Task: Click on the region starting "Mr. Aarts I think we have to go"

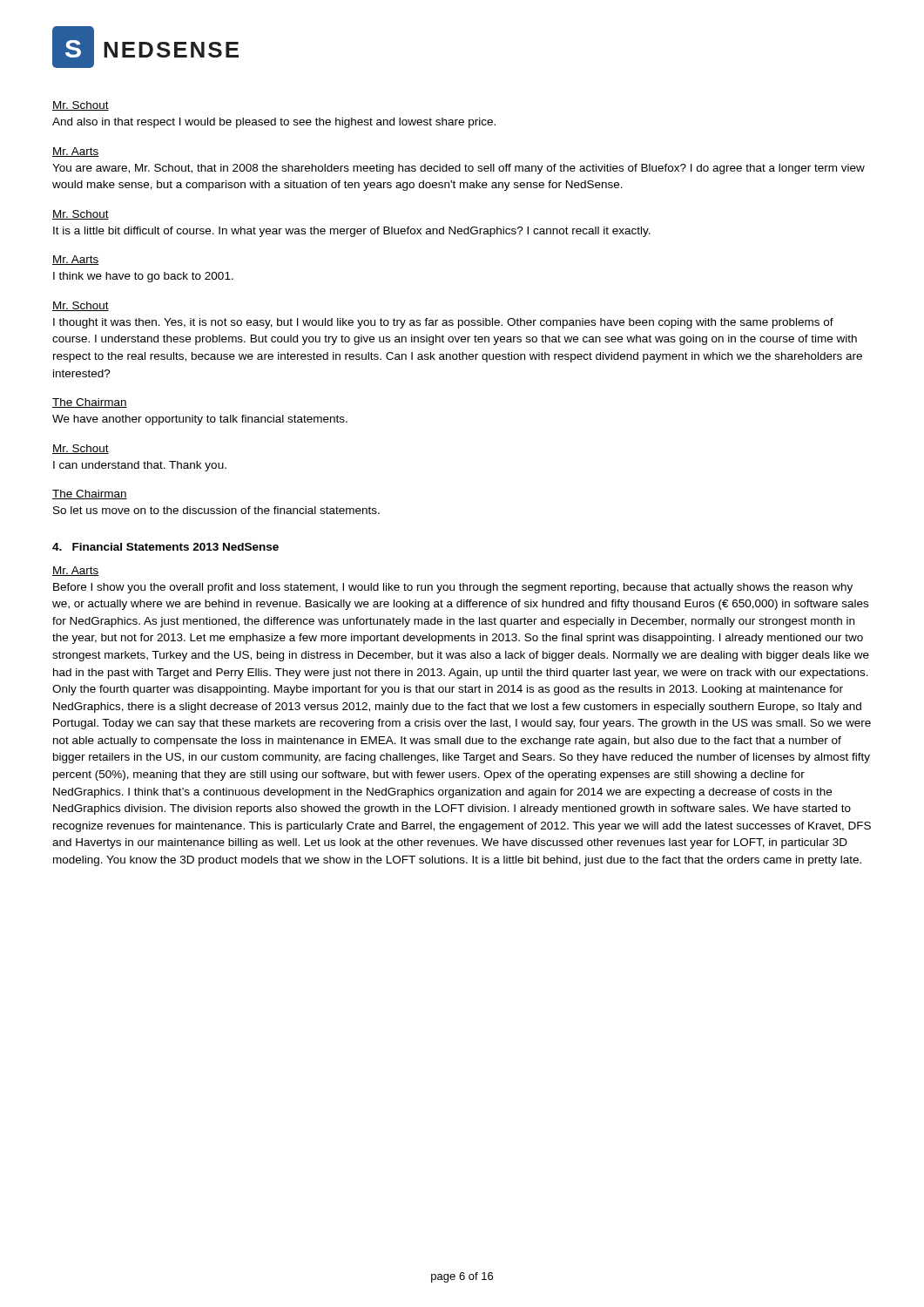Action: [76, 260]
